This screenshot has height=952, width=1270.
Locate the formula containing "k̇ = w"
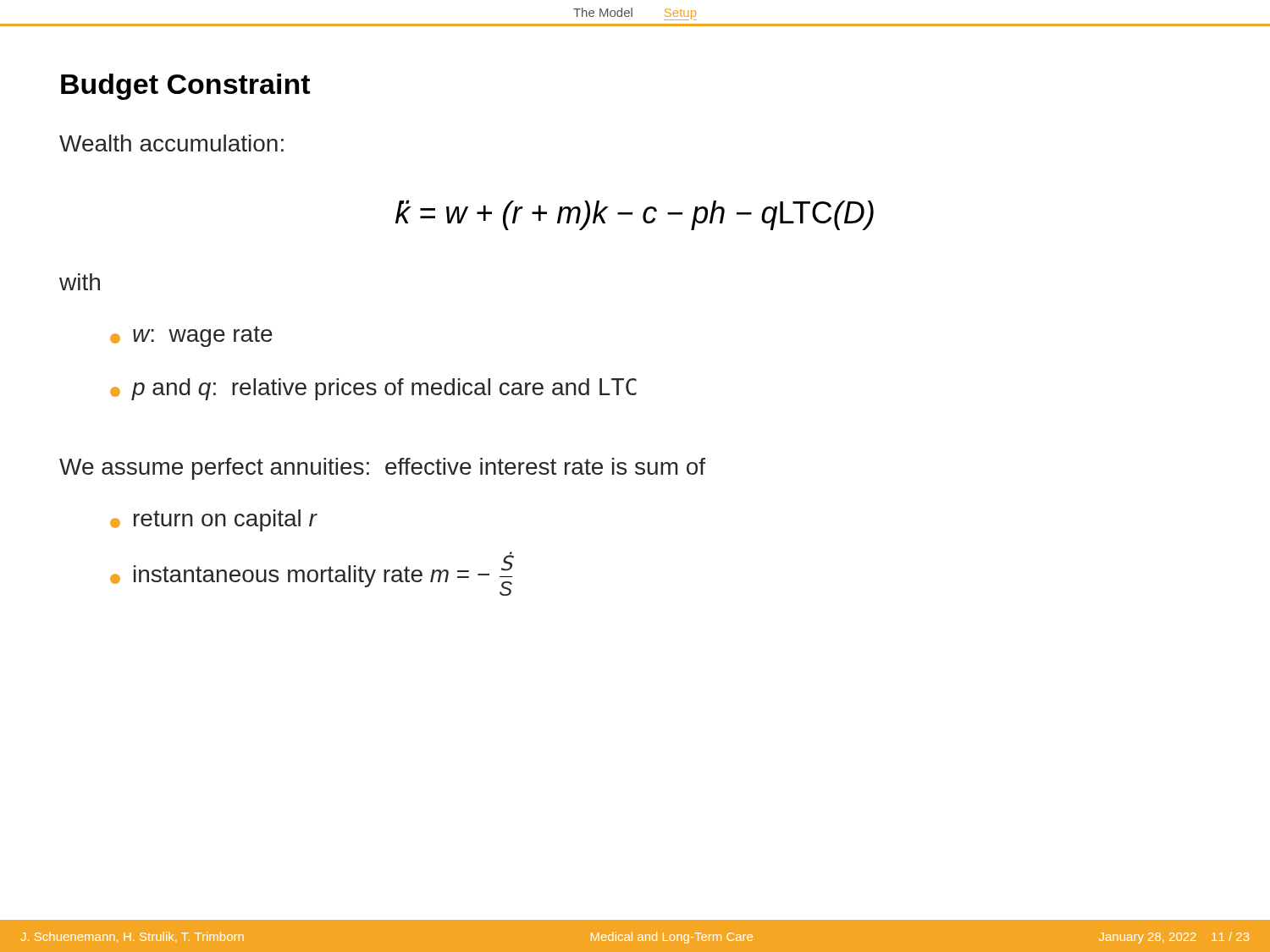[635, 213]
